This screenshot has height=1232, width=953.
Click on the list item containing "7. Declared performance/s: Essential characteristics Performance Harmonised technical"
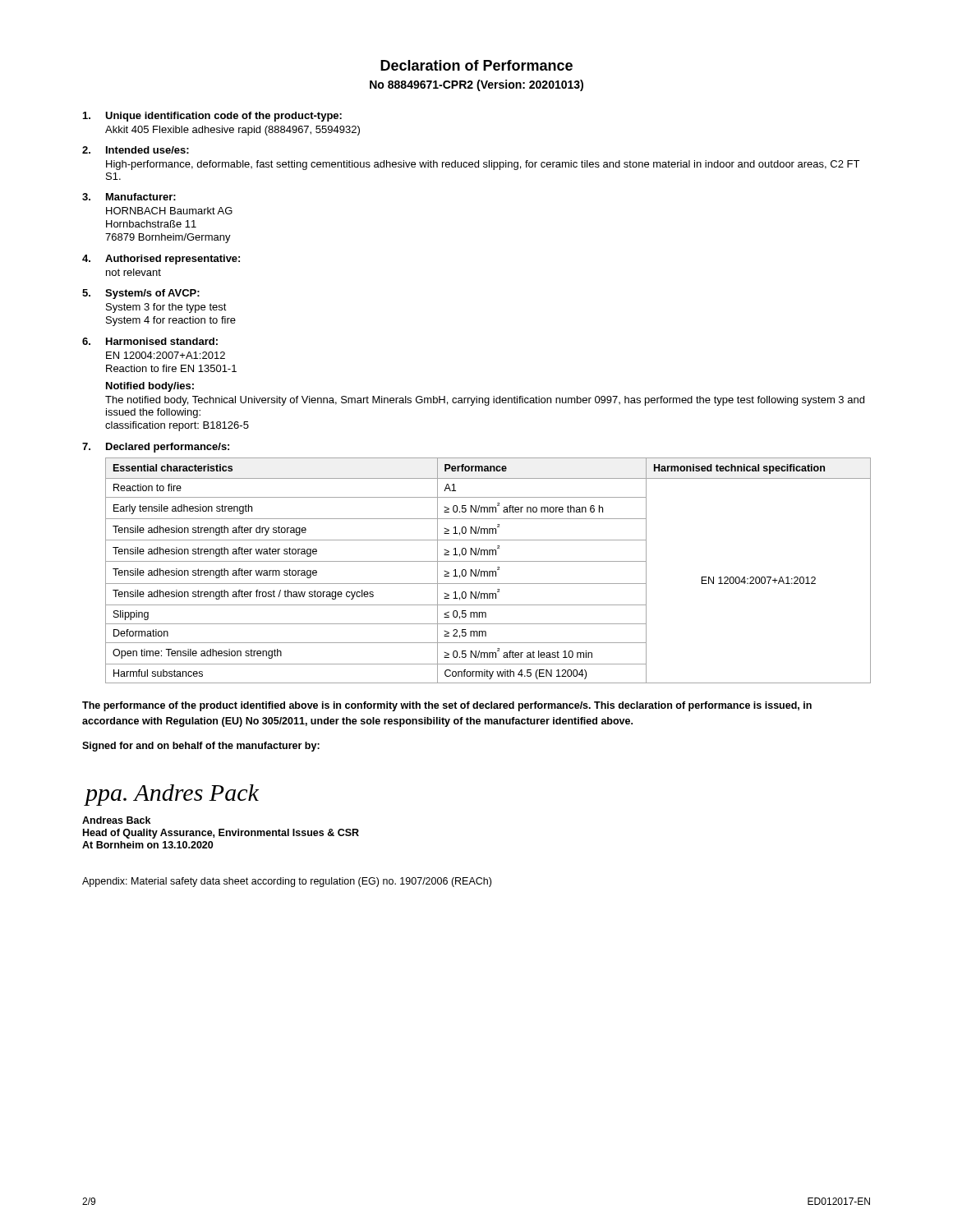click(x=476, y=562)
